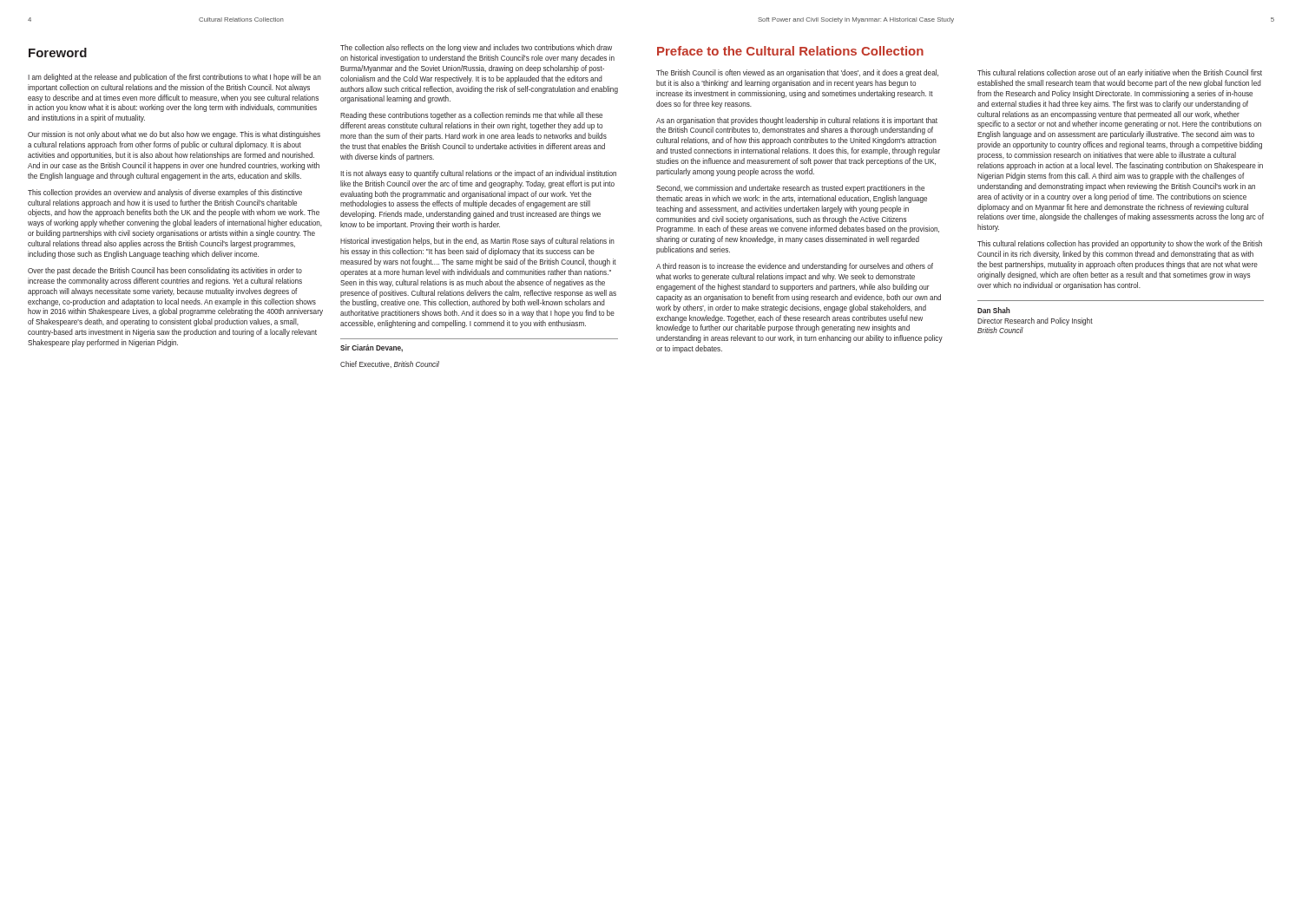Where is the passage that starts "Sir Ciarán Devane, Chief Executive,"?
Screen dimensions: 924x1302
[372, 348]
